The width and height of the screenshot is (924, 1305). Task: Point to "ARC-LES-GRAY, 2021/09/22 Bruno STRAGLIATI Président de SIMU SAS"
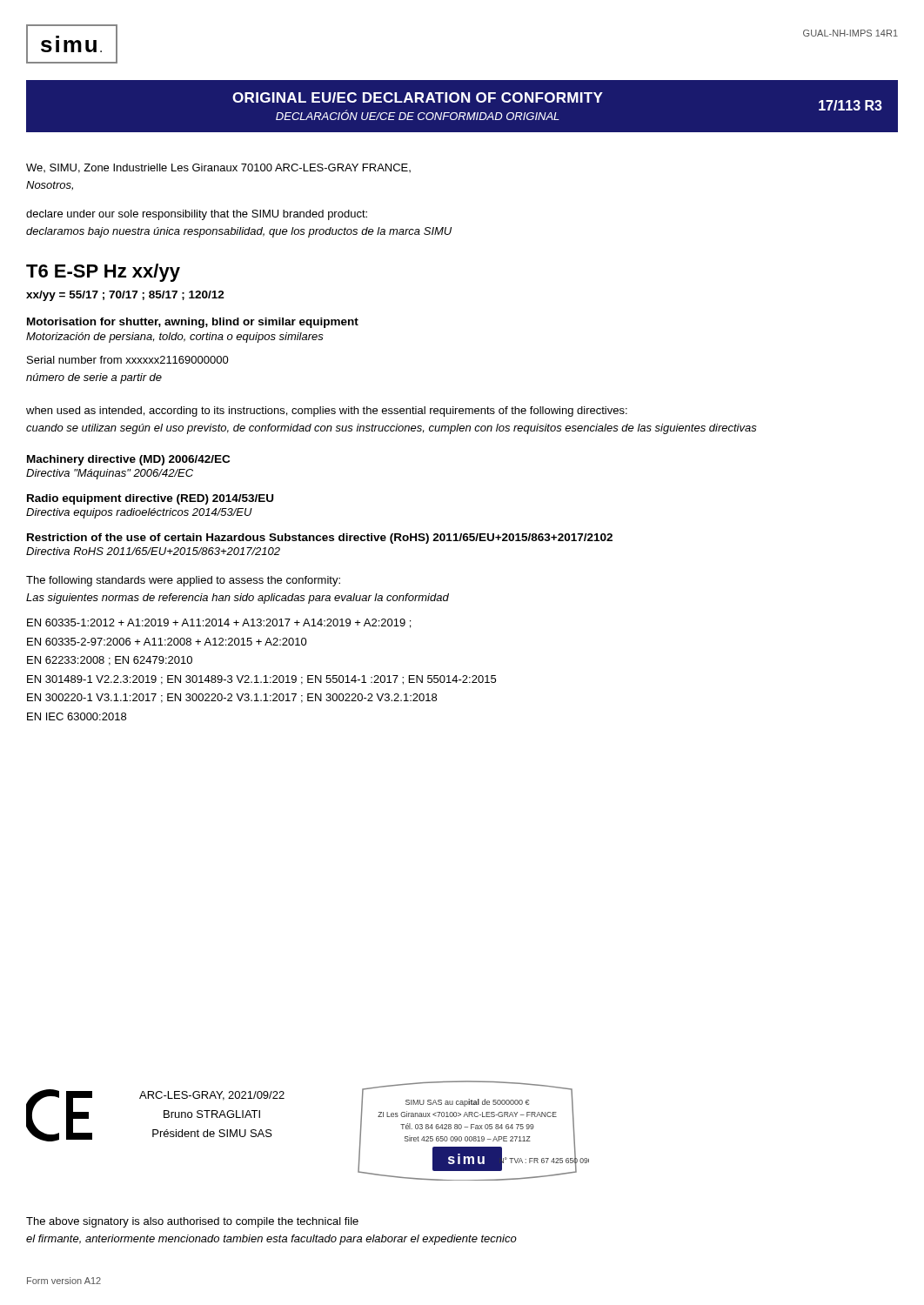212,1114
